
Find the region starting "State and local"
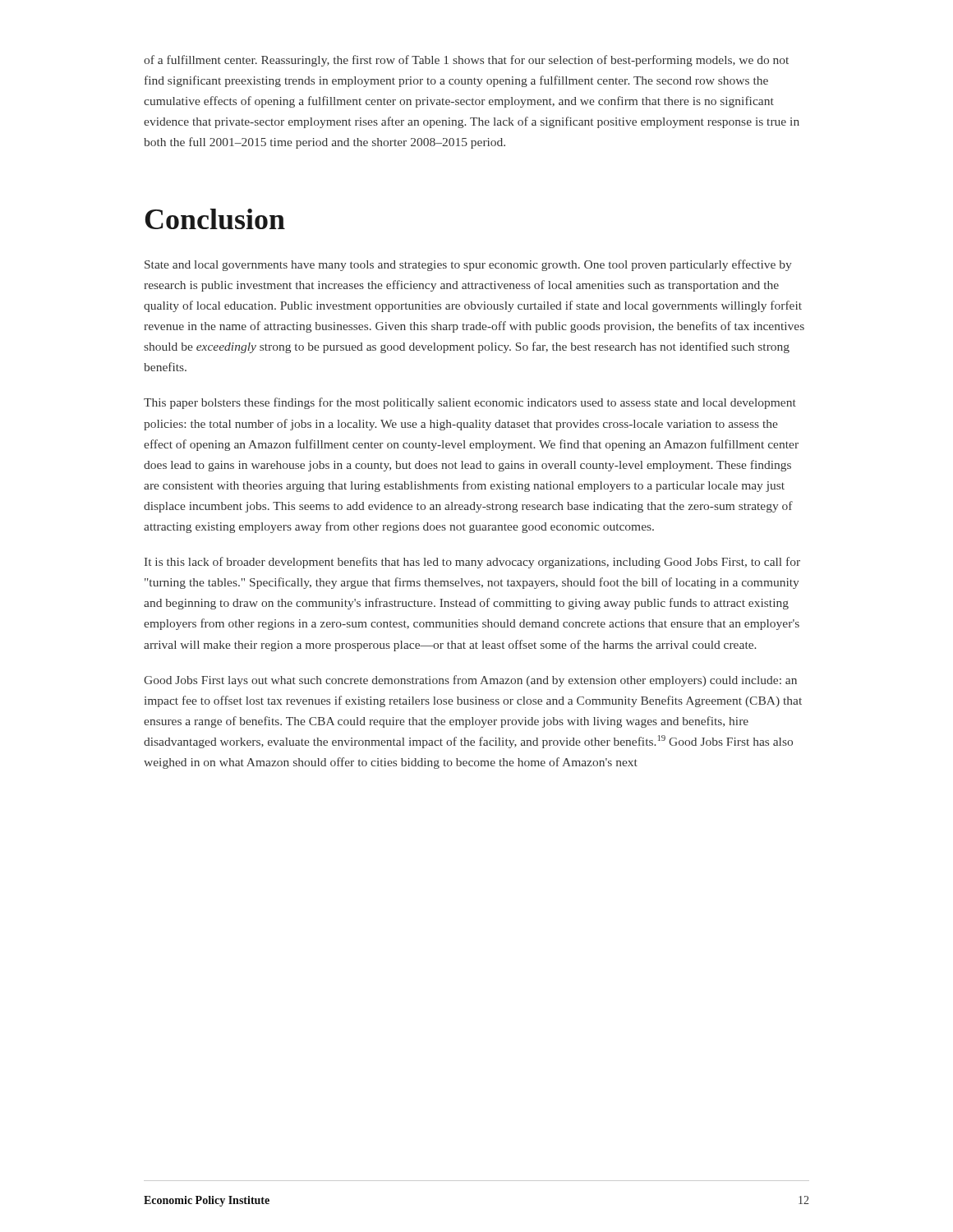coord(474,315)
